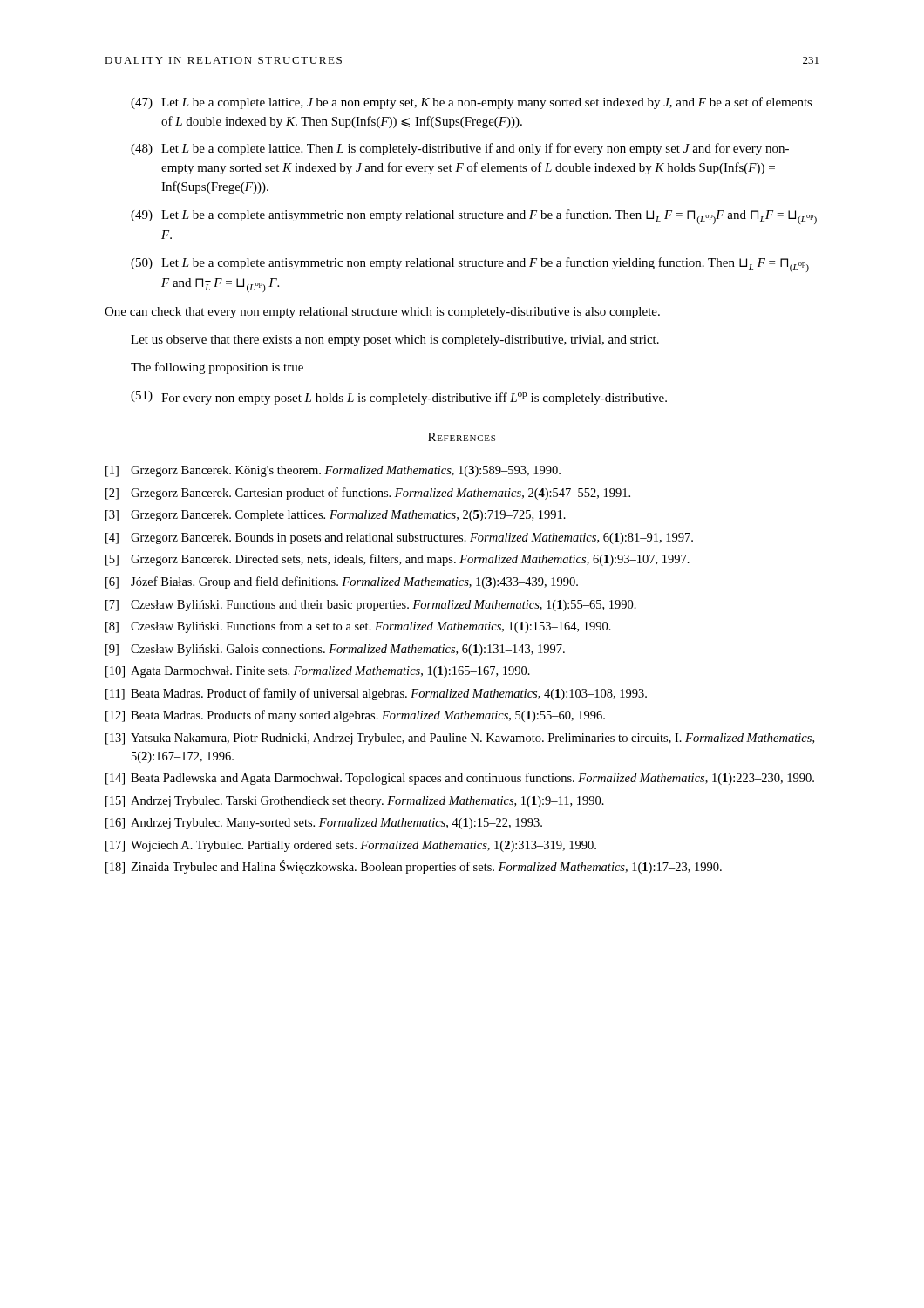Find the passage starting "The following proposition is true"
Image resolution: width=924 pixels, height=1308 pixels.
(217, 367)
